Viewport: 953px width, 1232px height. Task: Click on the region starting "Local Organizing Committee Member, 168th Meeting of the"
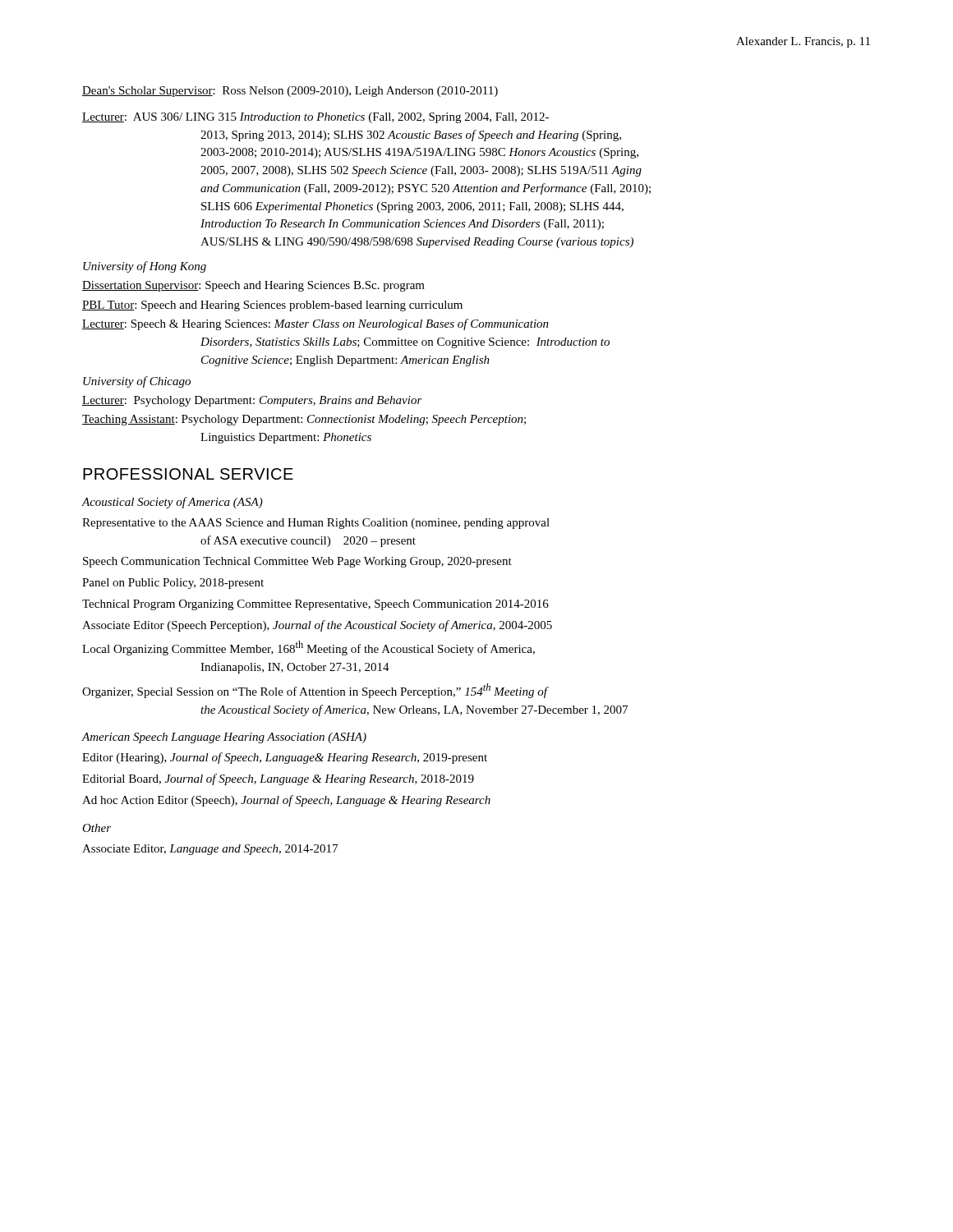coord(476,658)
